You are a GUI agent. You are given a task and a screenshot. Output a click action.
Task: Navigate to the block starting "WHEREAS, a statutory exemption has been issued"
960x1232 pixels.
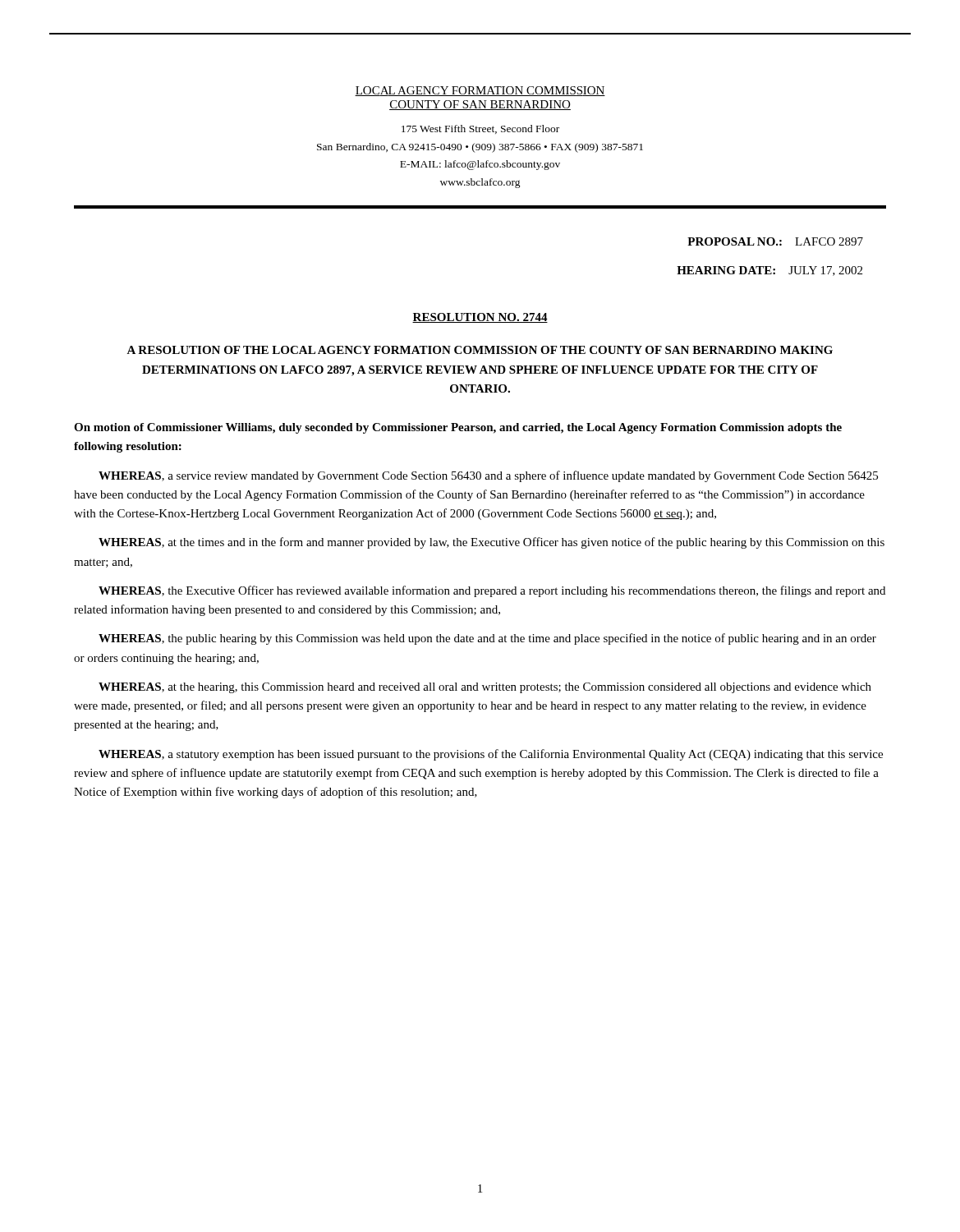pos(479,773)
